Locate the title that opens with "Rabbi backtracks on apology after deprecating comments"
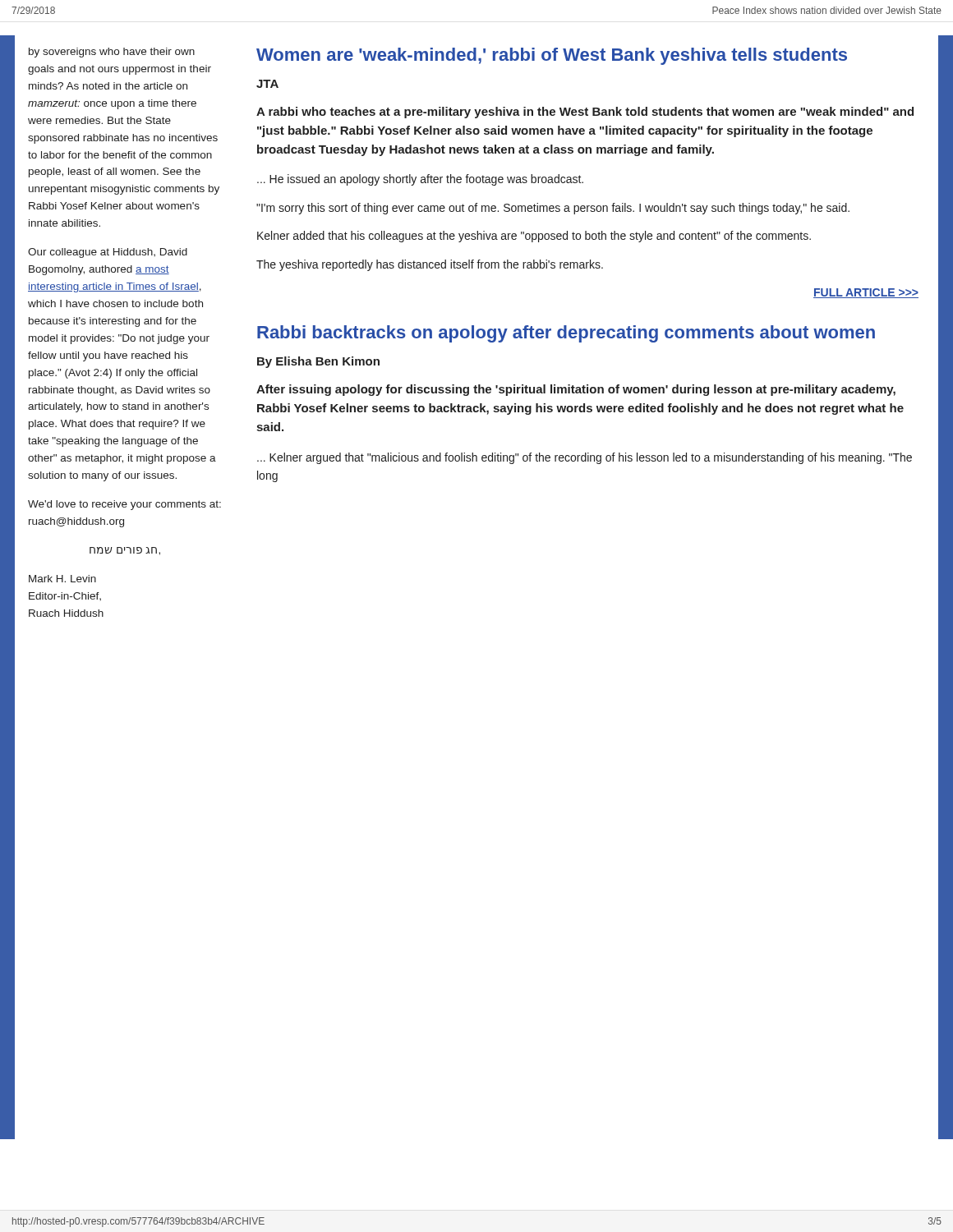The width and height of the screenshot is (953, 1232). pos(587,333)
